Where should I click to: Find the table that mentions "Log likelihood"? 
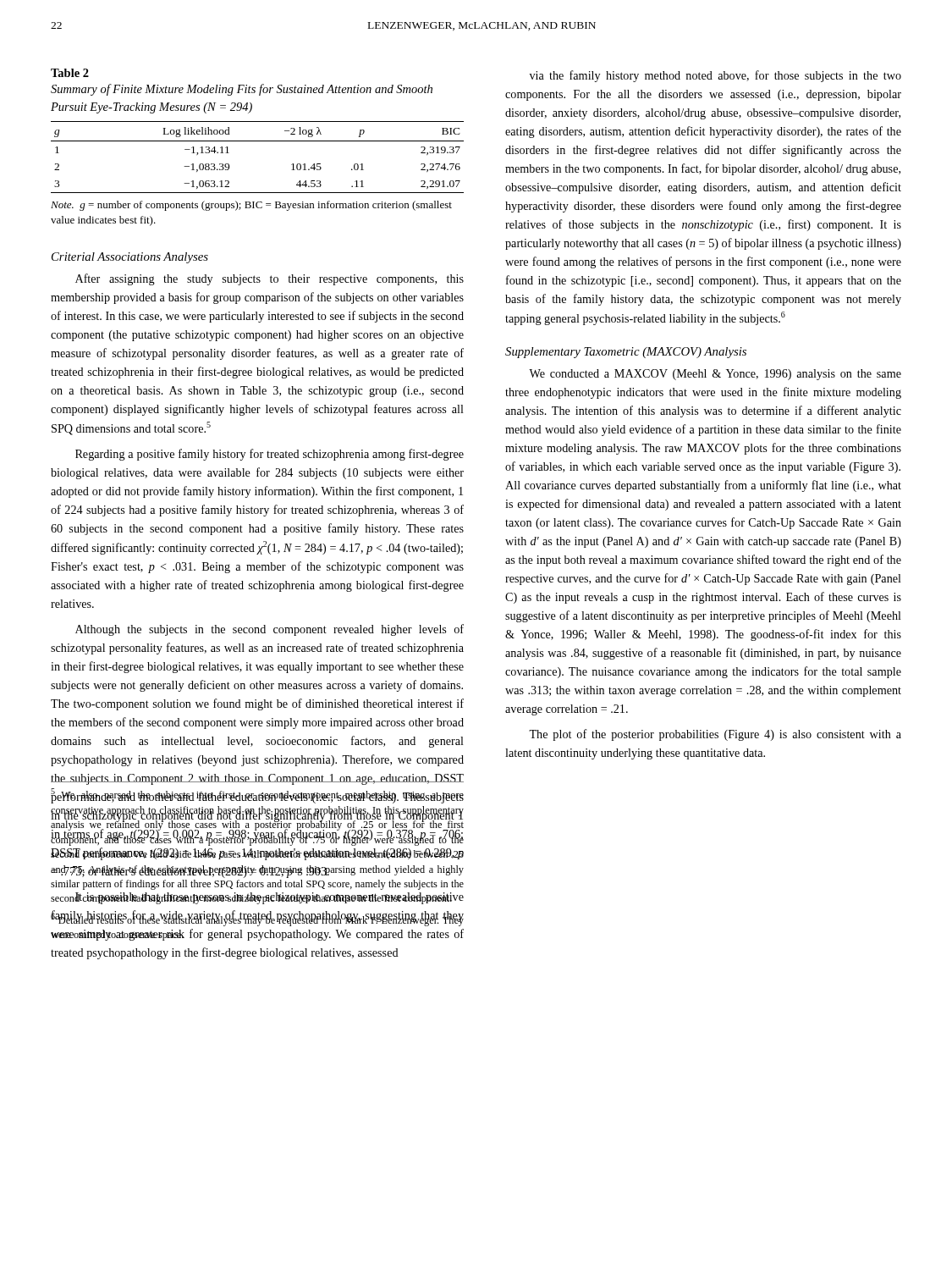(257, 157)
